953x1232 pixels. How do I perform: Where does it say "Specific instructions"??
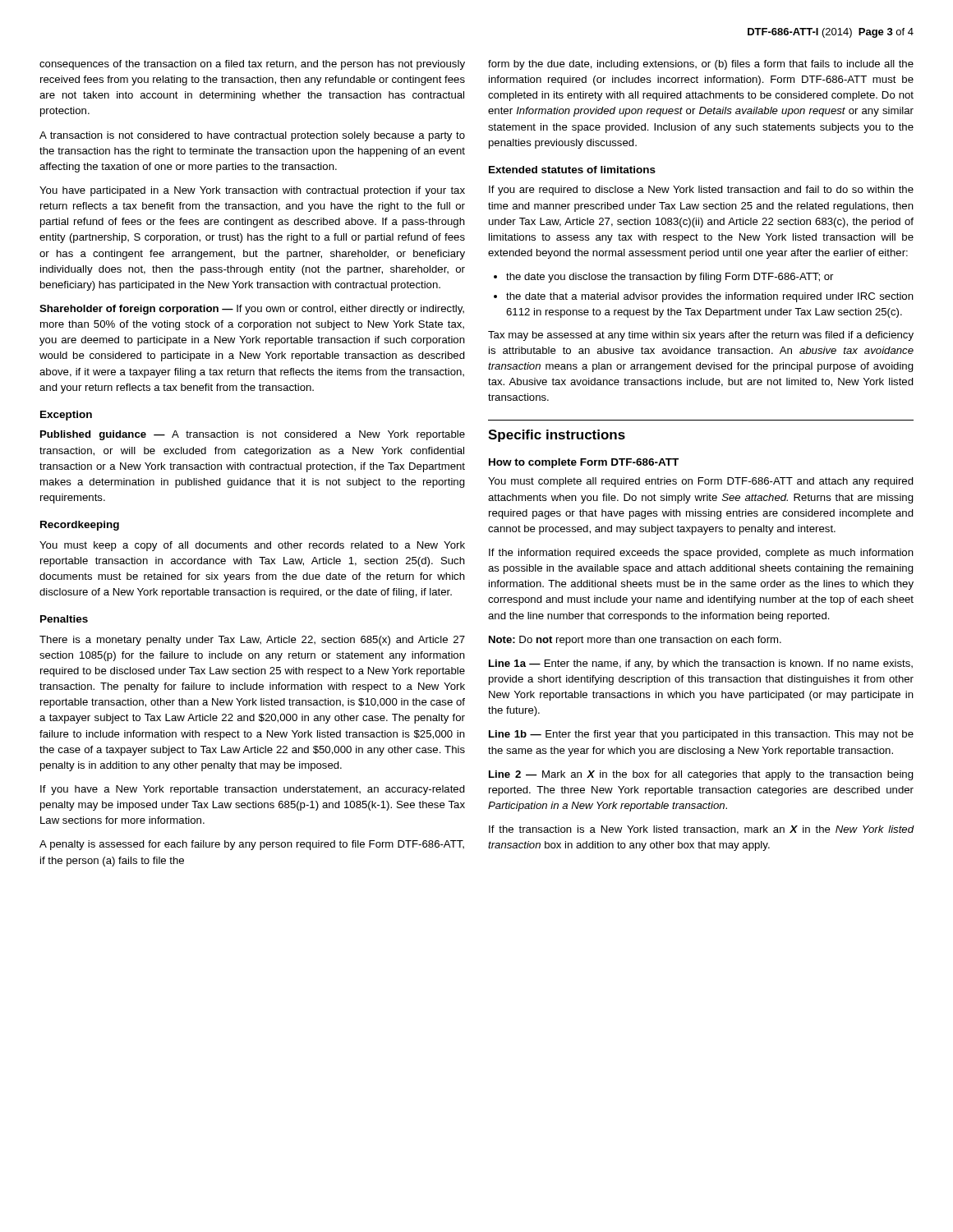tap(557, 435)
